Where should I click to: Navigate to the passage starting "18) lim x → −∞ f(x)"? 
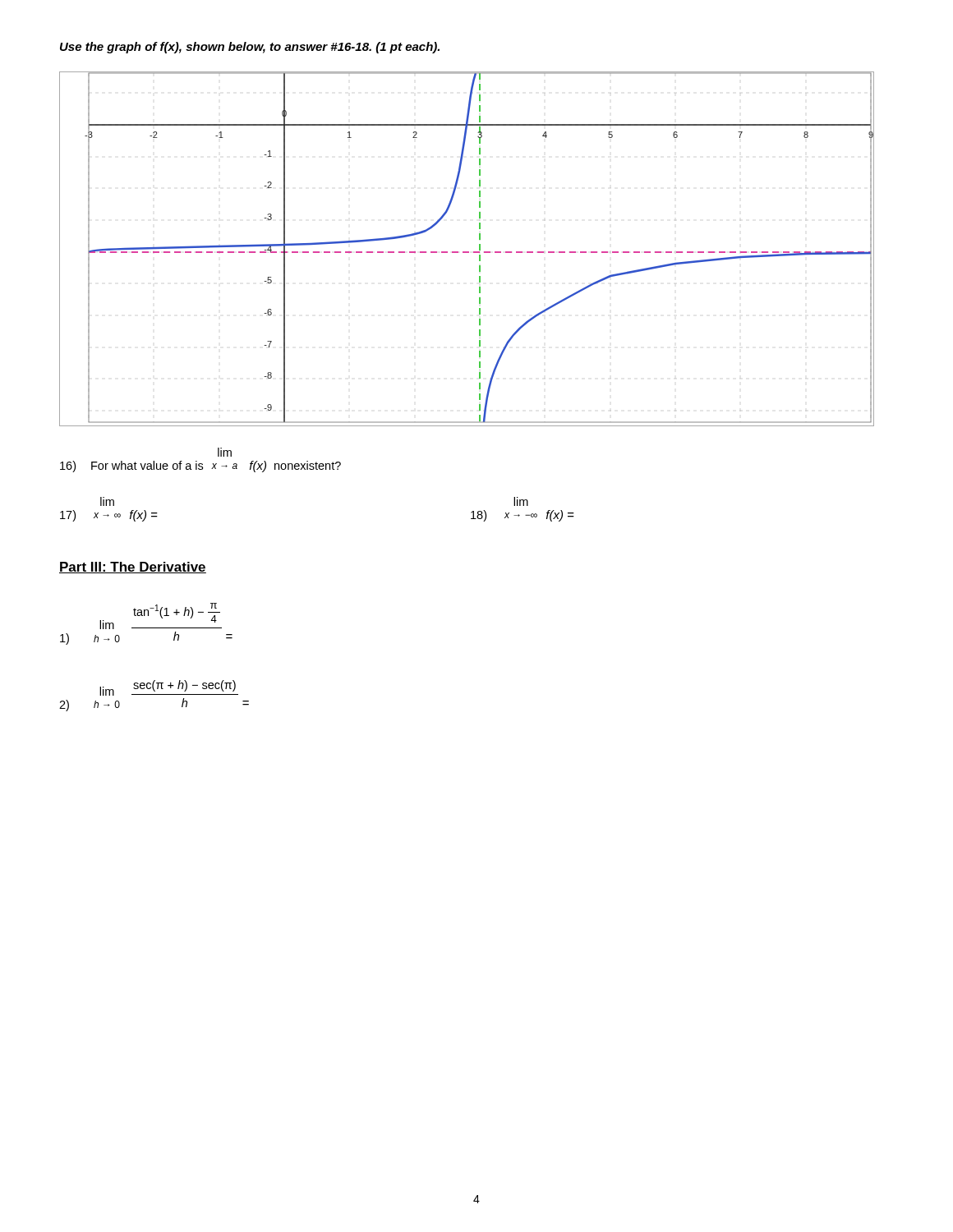tap(522, 508)
